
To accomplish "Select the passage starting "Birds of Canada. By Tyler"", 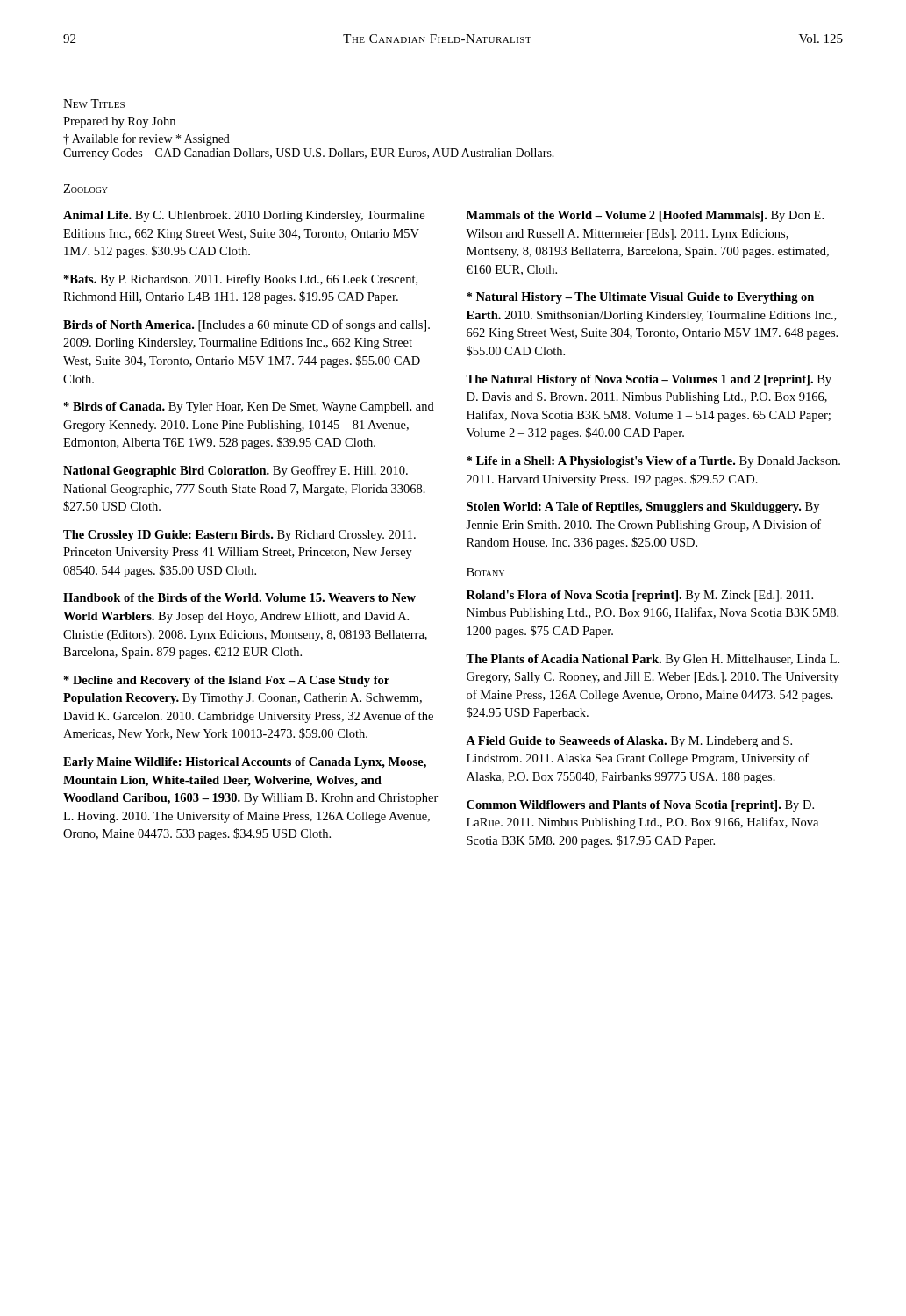I will [249, 424].
